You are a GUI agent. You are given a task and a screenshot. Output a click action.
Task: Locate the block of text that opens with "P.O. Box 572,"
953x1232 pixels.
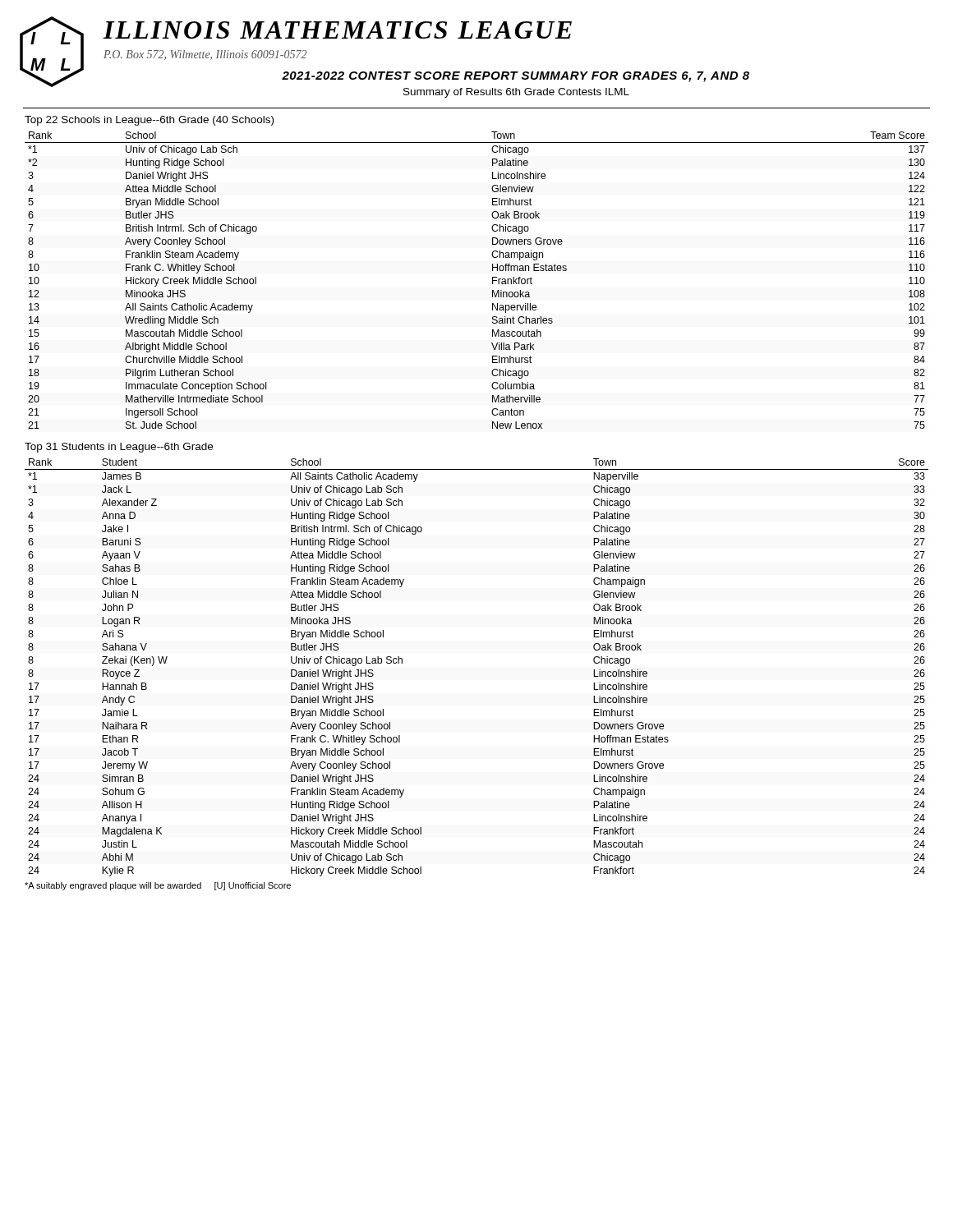(x=205, y=55)
